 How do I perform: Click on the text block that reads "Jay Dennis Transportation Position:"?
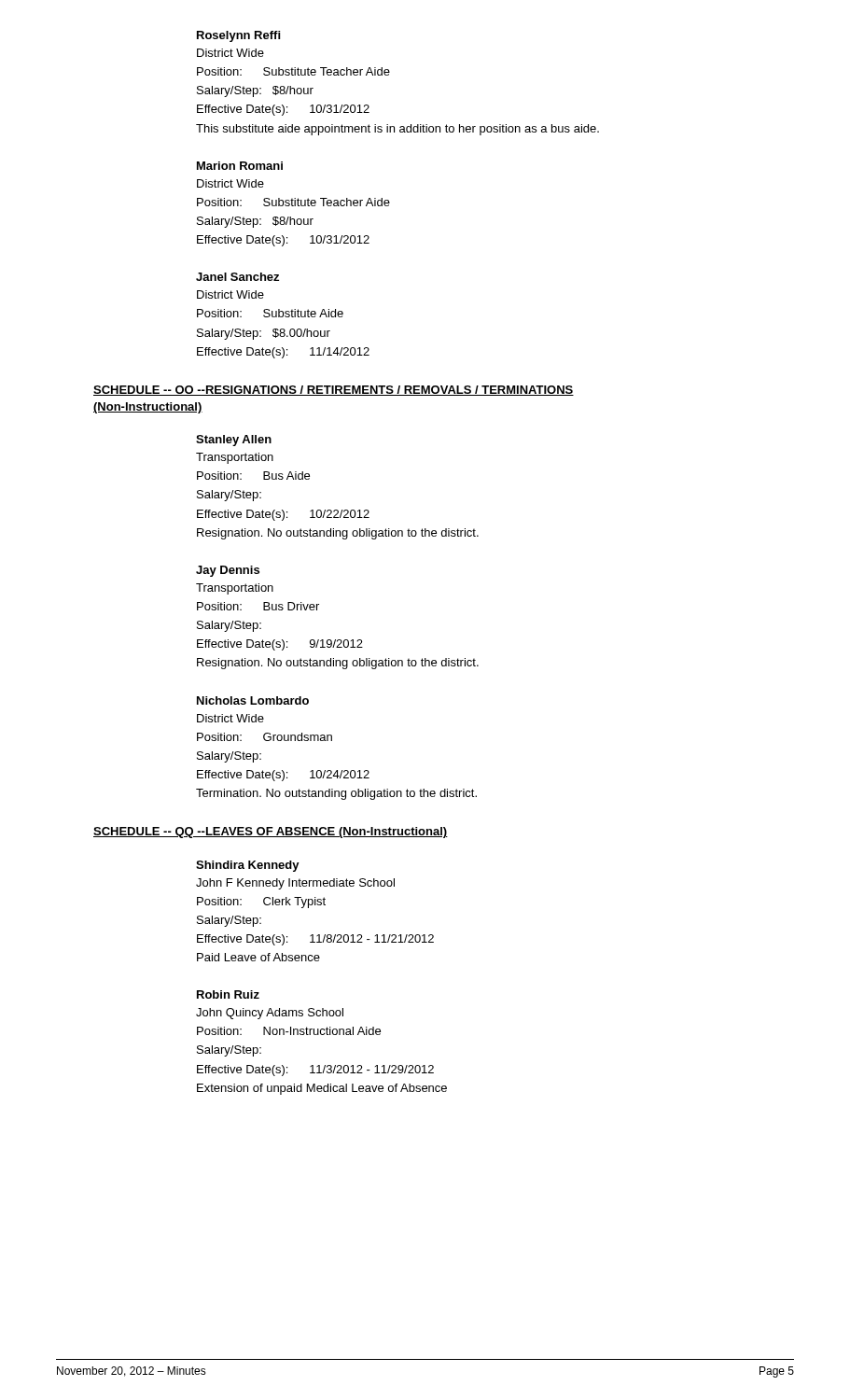(x=228, y=571)
